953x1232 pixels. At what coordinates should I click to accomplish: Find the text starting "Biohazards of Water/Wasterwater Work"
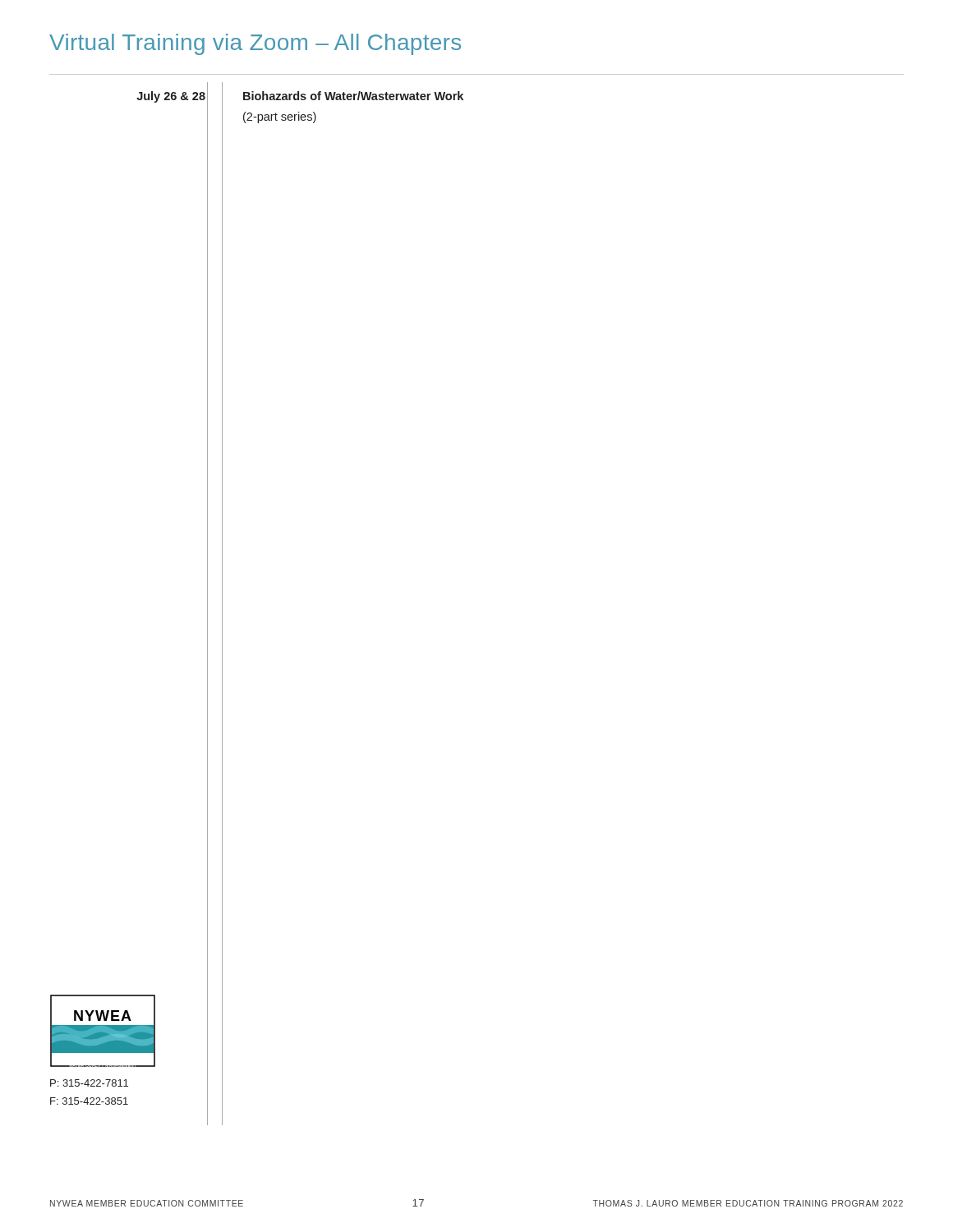click(353, 96)
